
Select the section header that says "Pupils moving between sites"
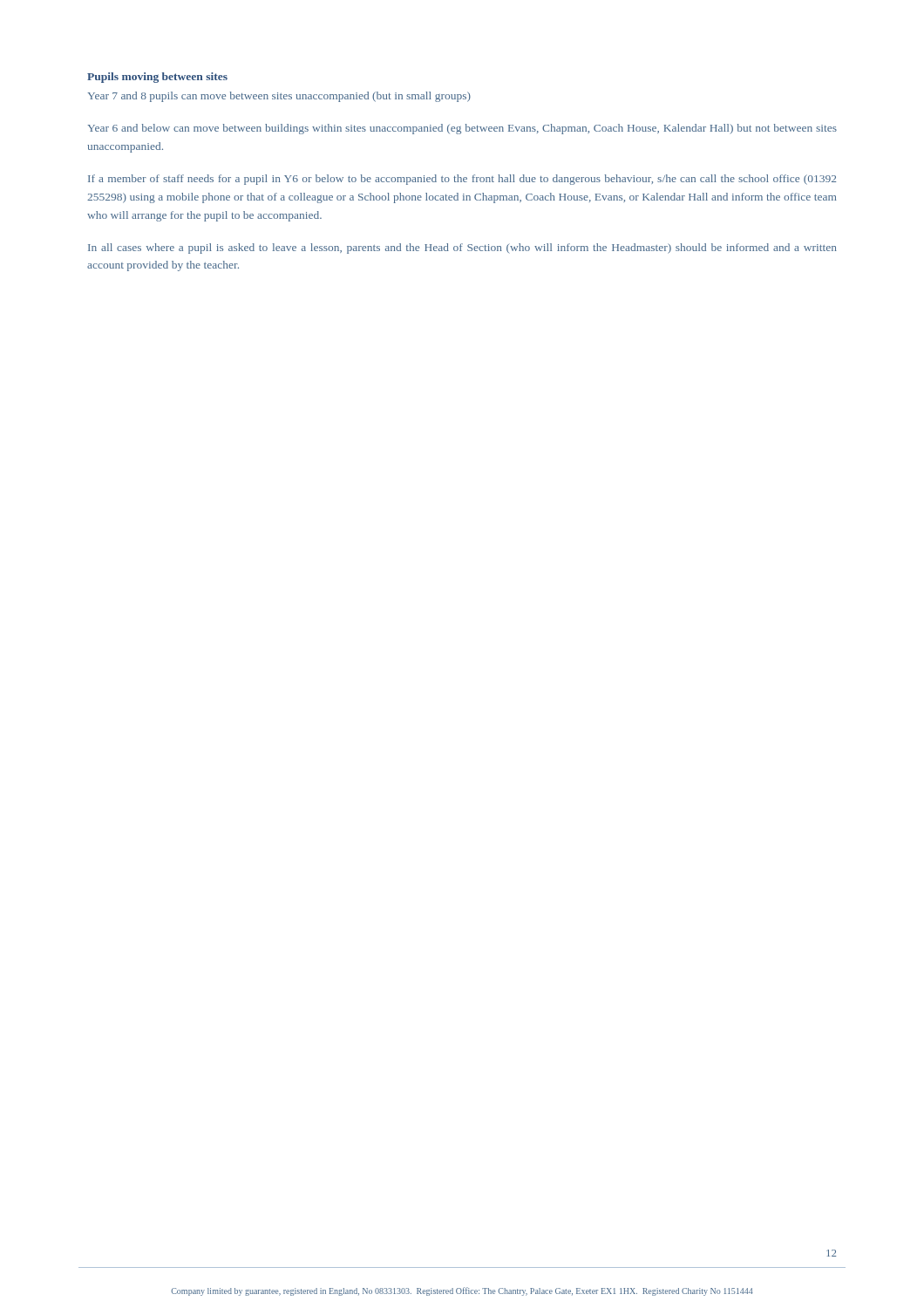[x=157, y=76]
